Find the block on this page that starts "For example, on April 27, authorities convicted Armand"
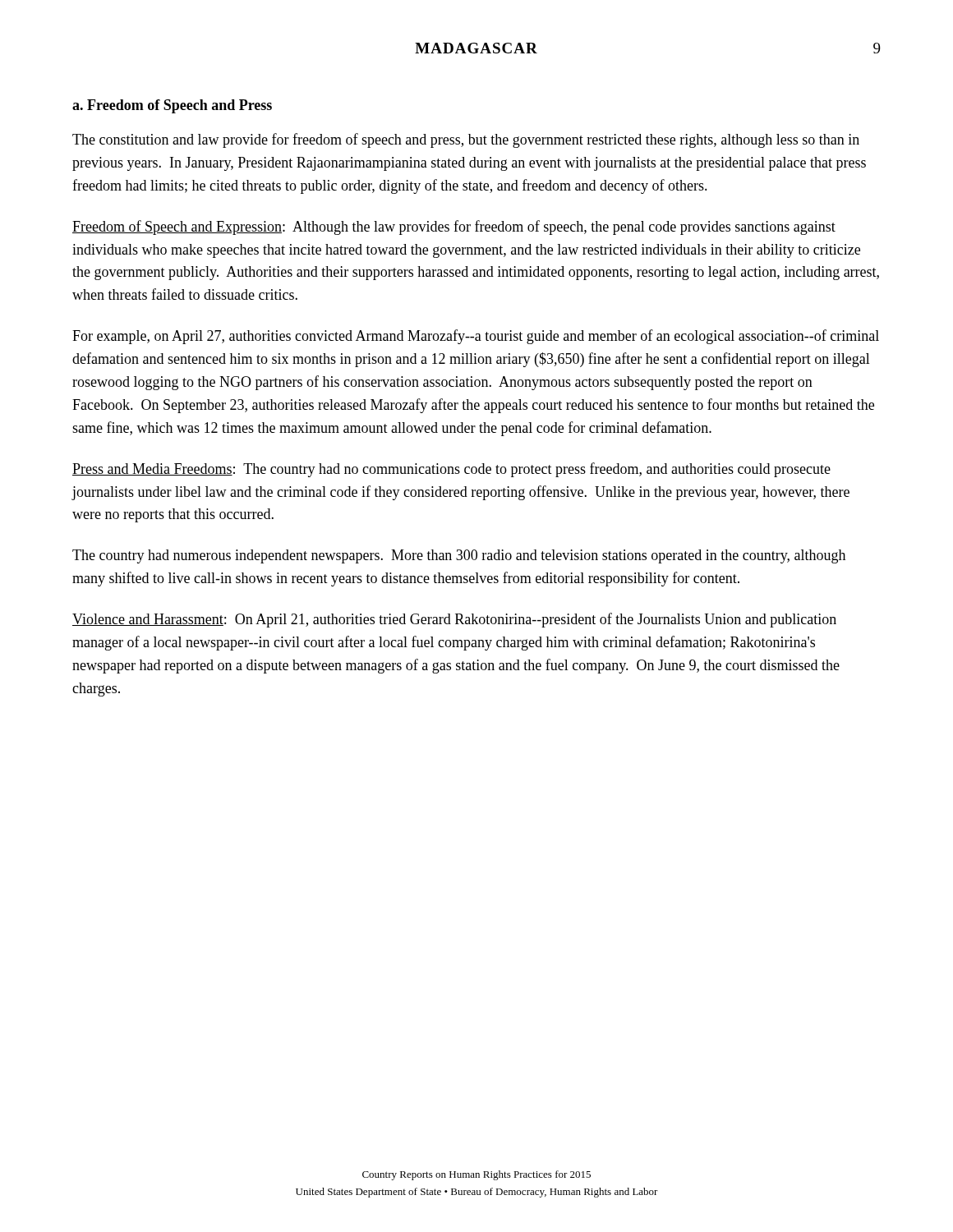The height and width of the screenshot is (1232, 953). click(x=476, y=382)
